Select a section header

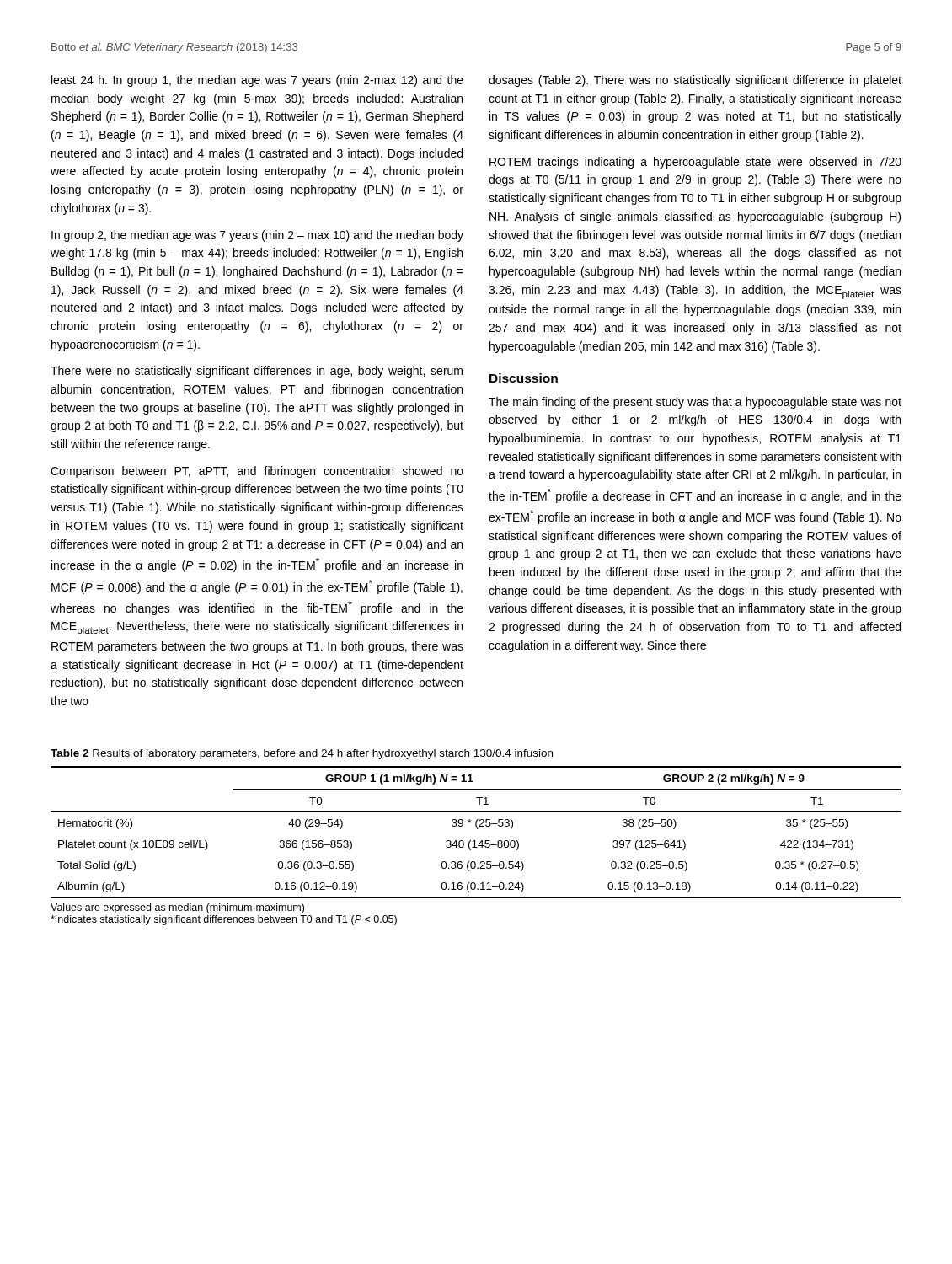click(x=524, y=377)
